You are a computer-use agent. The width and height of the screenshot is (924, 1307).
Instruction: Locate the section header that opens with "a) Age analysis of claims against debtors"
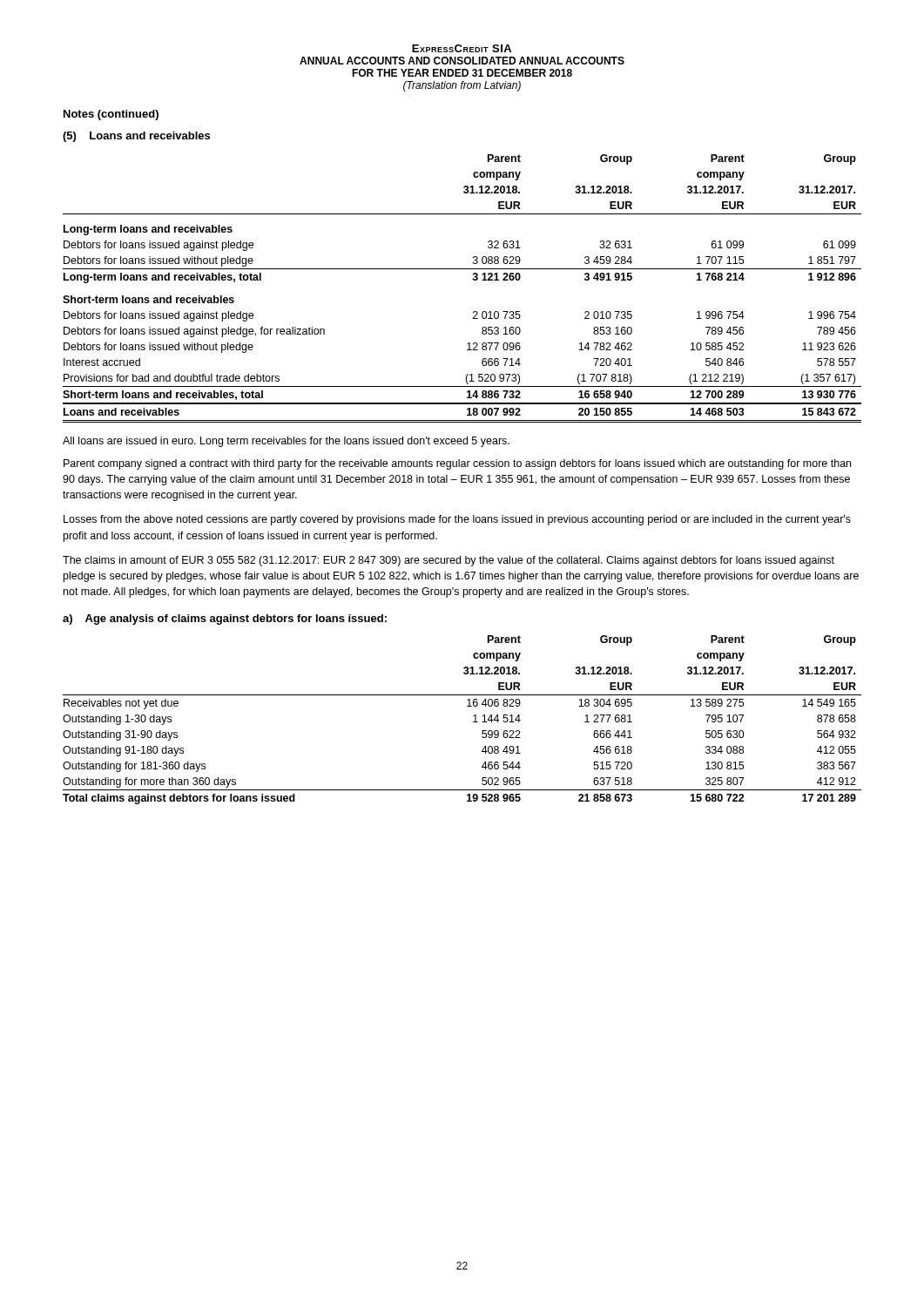225,618
